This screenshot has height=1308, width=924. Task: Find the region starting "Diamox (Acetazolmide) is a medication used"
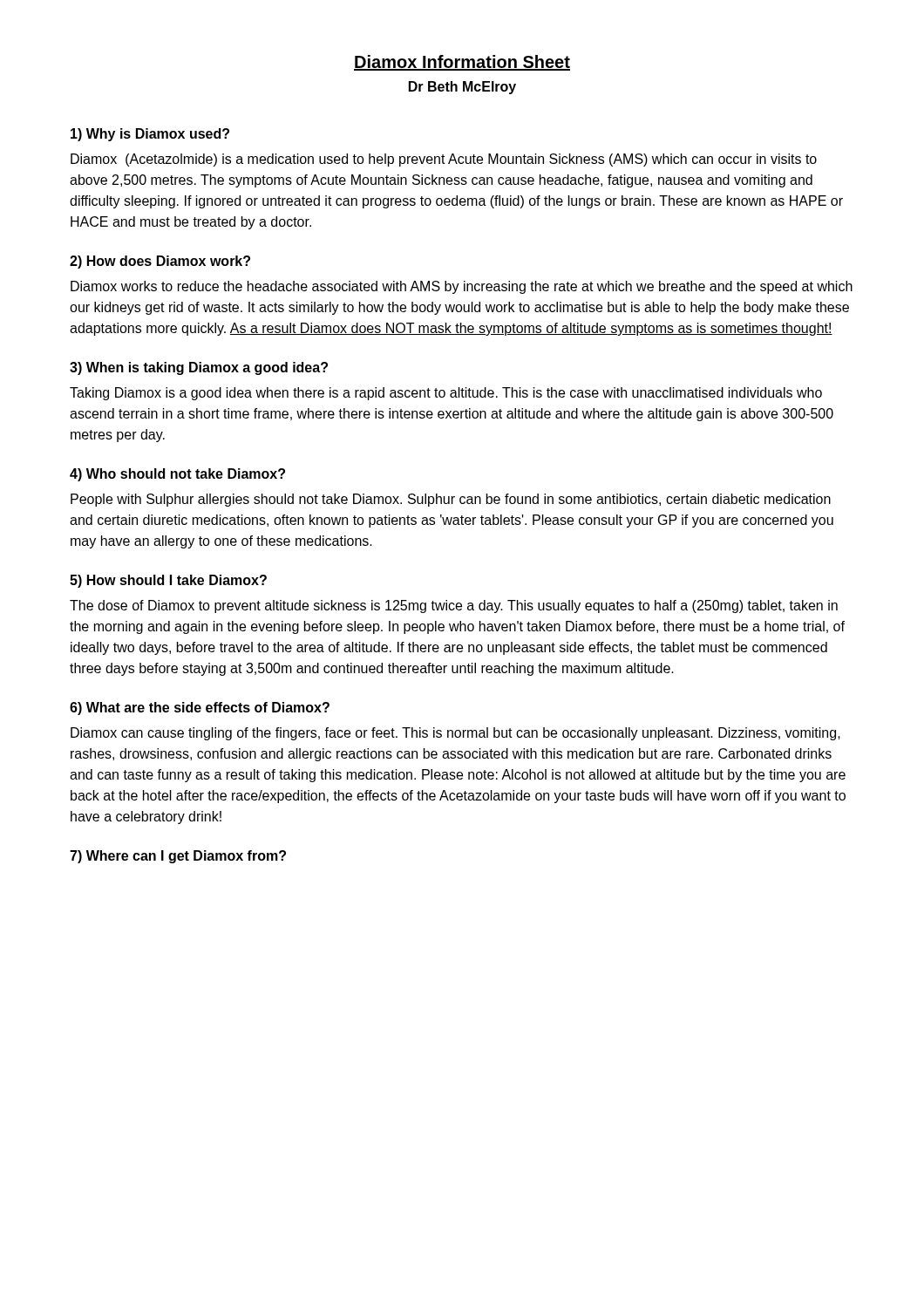456,191
